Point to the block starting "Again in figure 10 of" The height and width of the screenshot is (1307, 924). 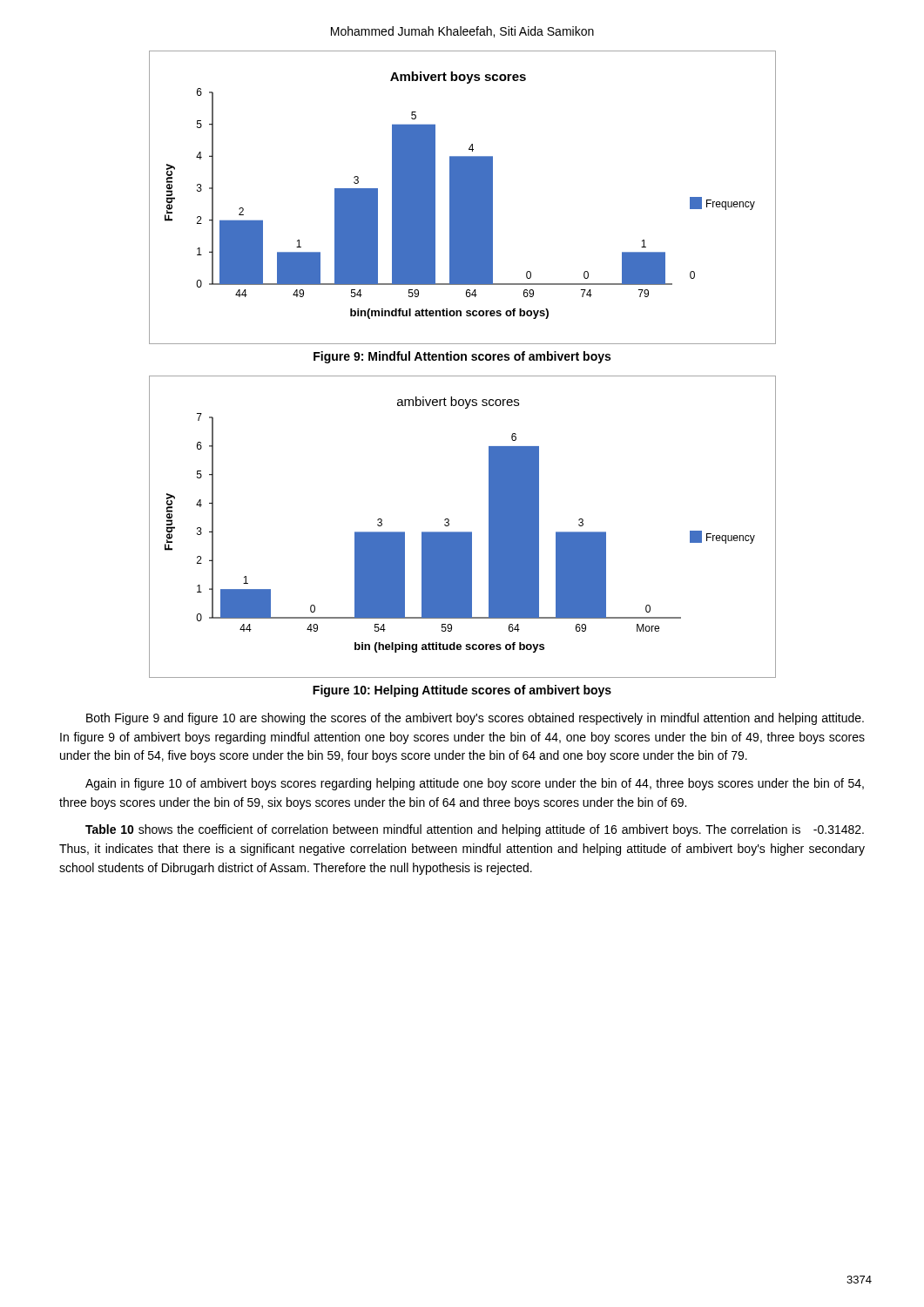462,793
